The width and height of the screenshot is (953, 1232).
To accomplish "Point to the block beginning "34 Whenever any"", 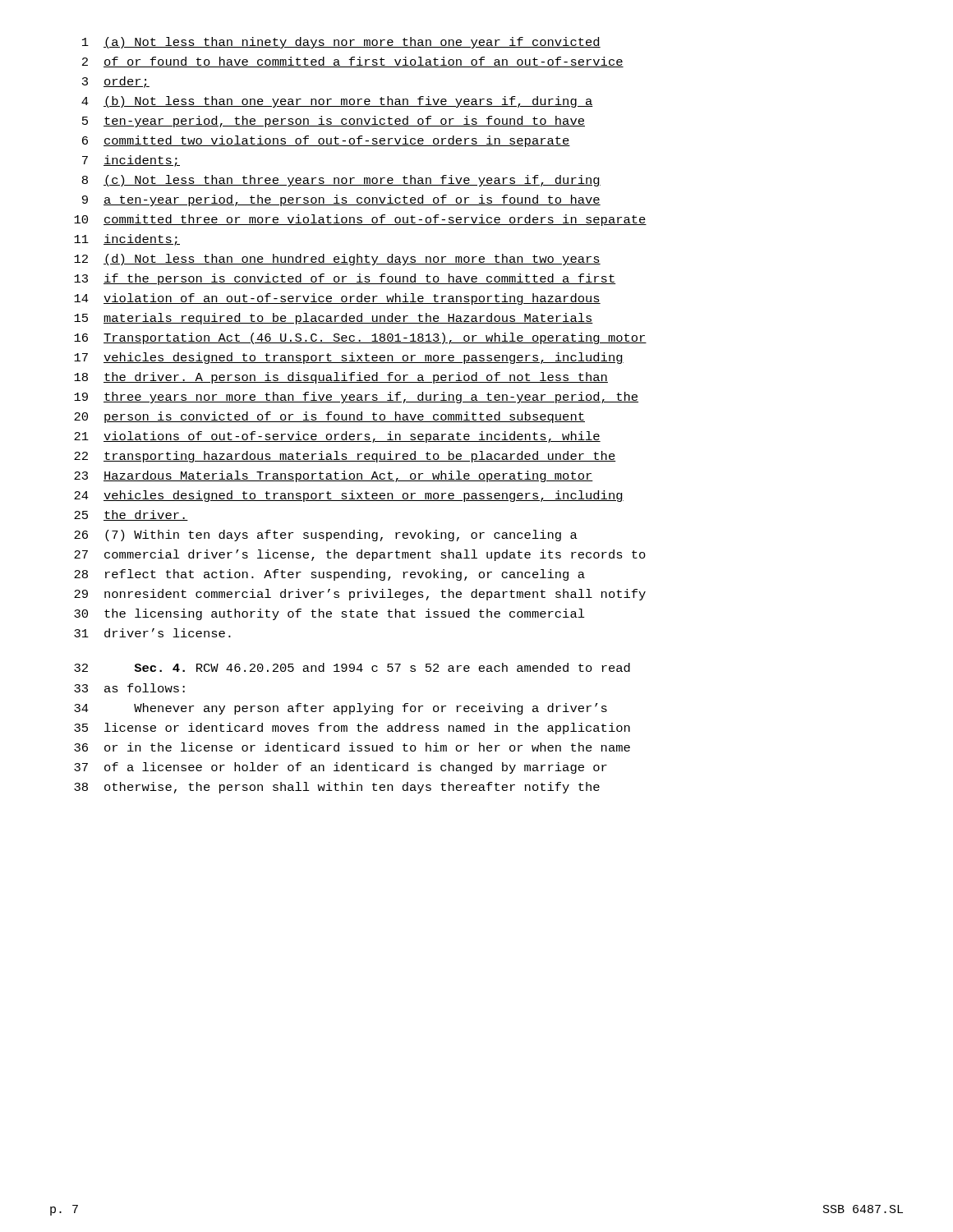I will pyautogui.click(x=476, y=748).
